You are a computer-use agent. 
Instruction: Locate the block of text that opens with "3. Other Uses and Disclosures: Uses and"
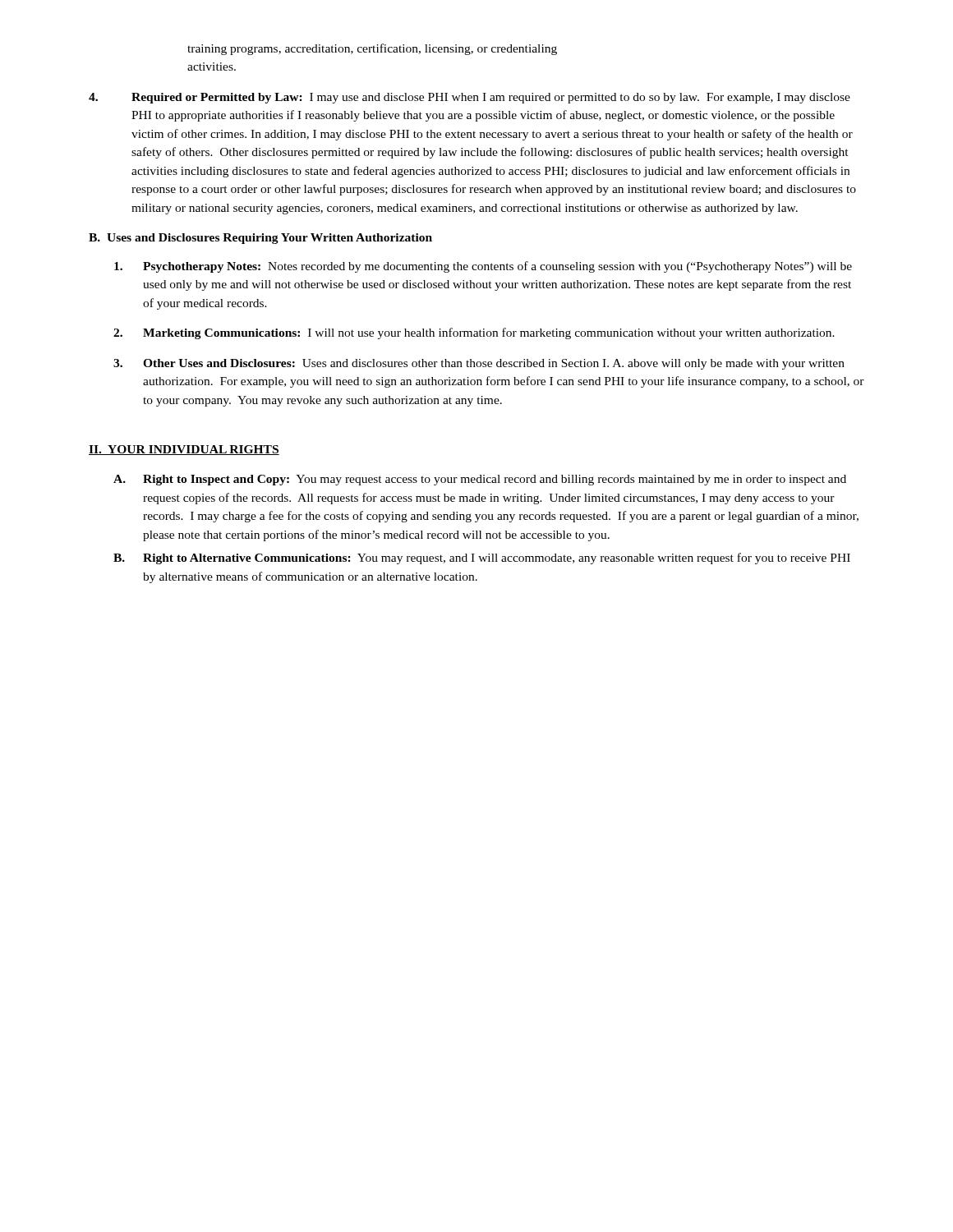(x=489, y=381)
